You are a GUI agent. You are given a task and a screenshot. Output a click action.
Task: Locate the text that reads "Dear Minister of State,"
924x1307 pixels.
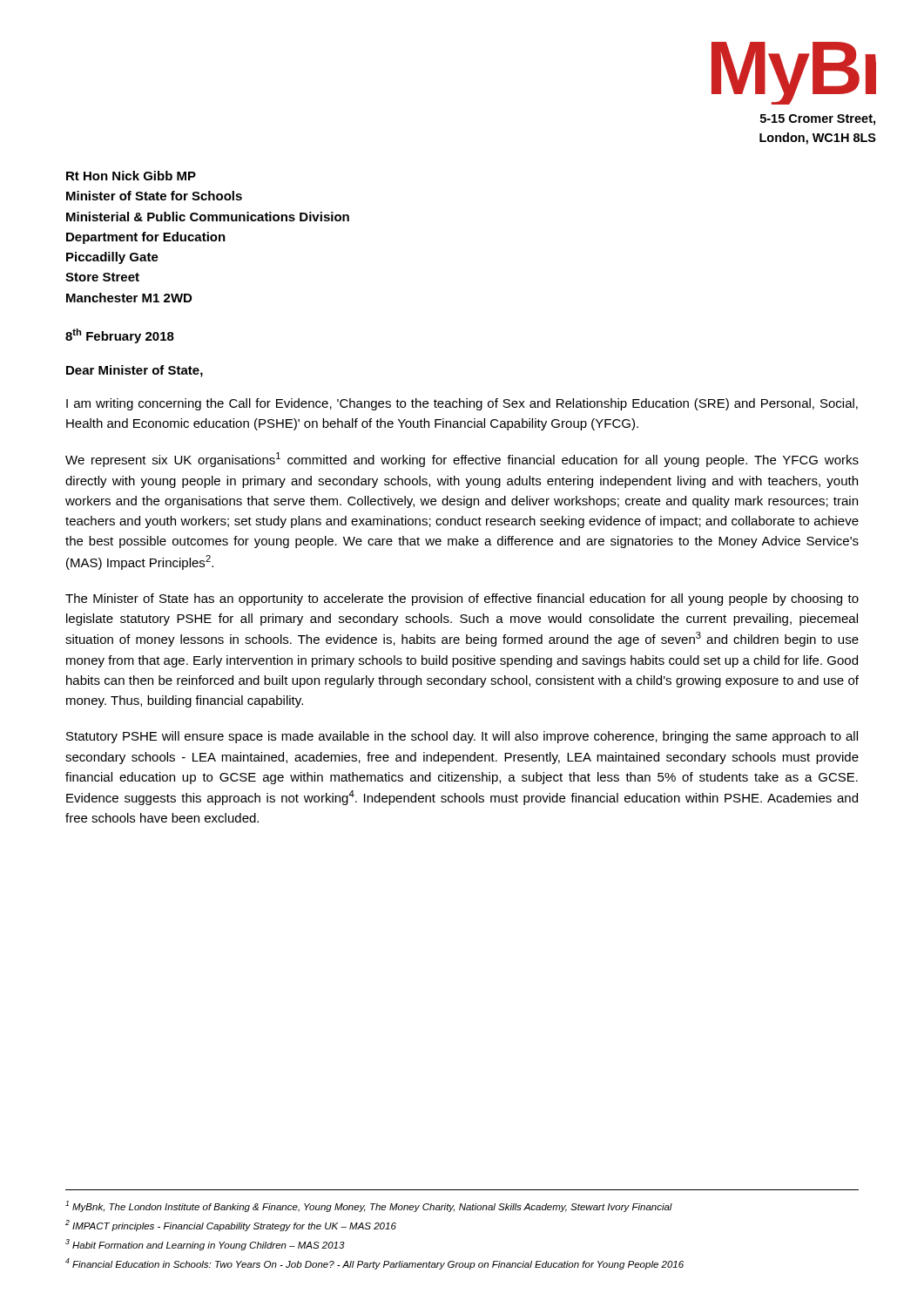[x=134, y=370]
